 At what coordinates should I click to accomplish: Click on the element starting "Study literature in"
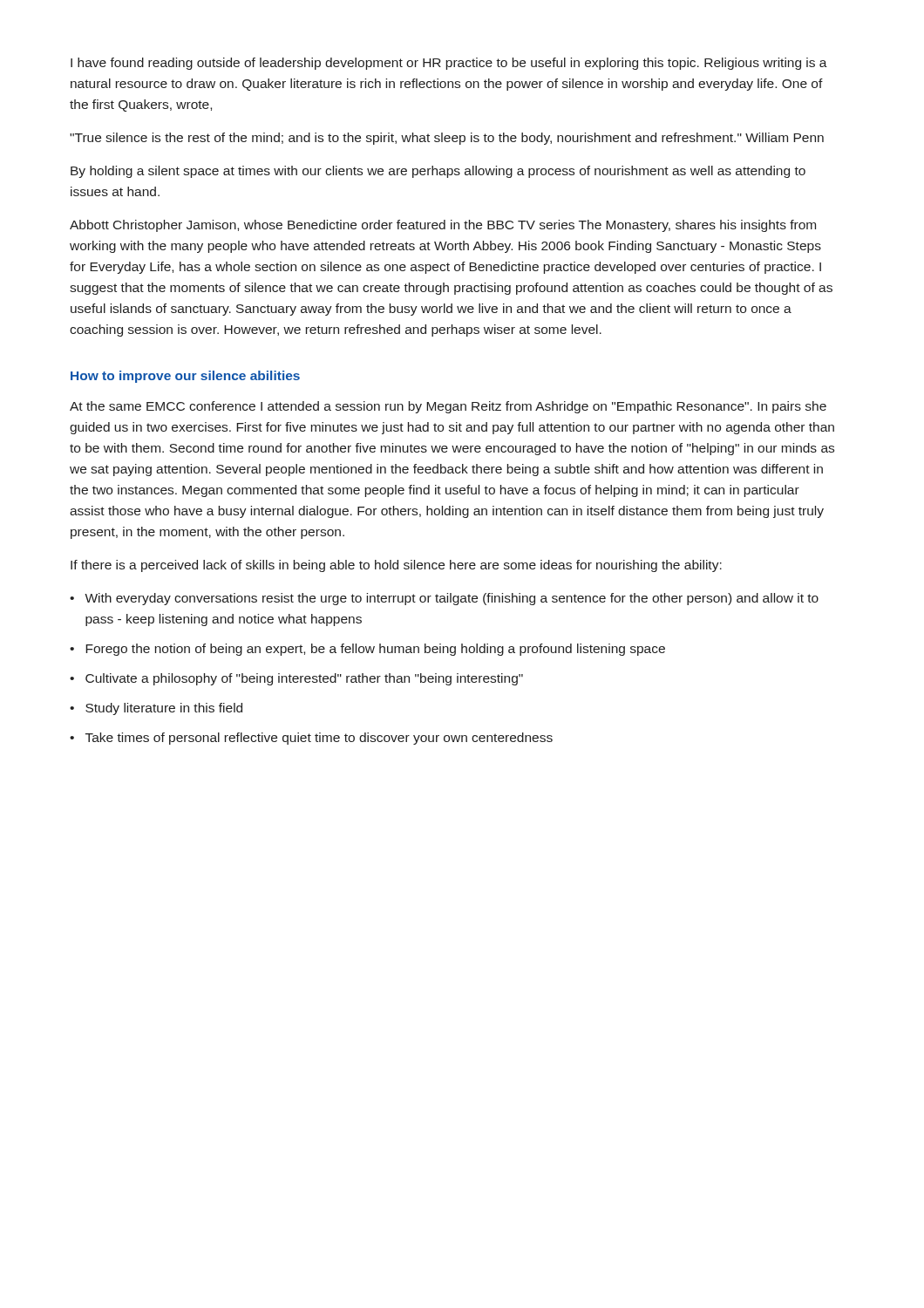168,709
